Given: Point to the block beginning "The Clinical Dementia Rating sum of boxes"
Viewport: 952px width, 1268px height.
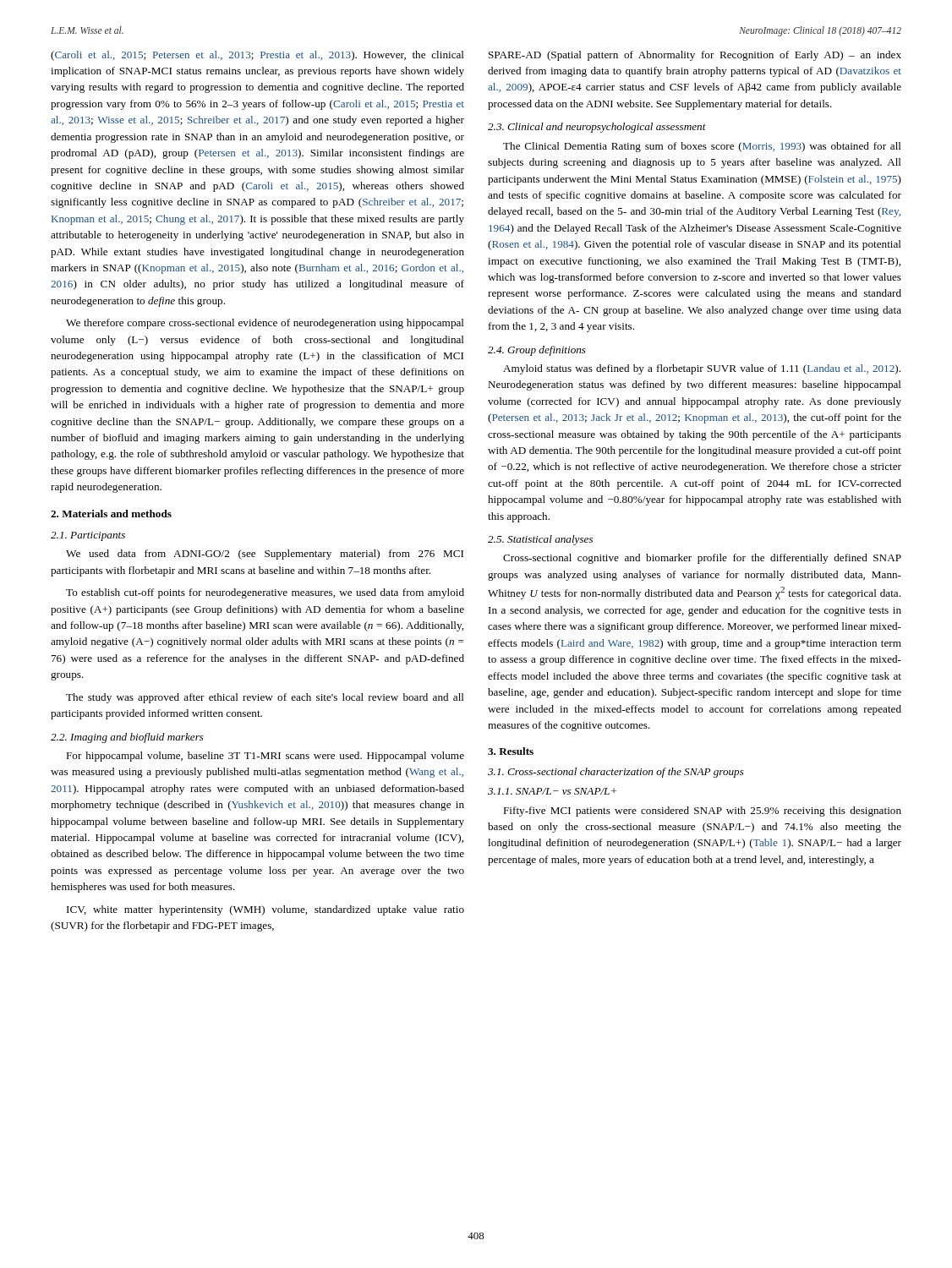Looking at the screenshot, I should coord(695,236).
